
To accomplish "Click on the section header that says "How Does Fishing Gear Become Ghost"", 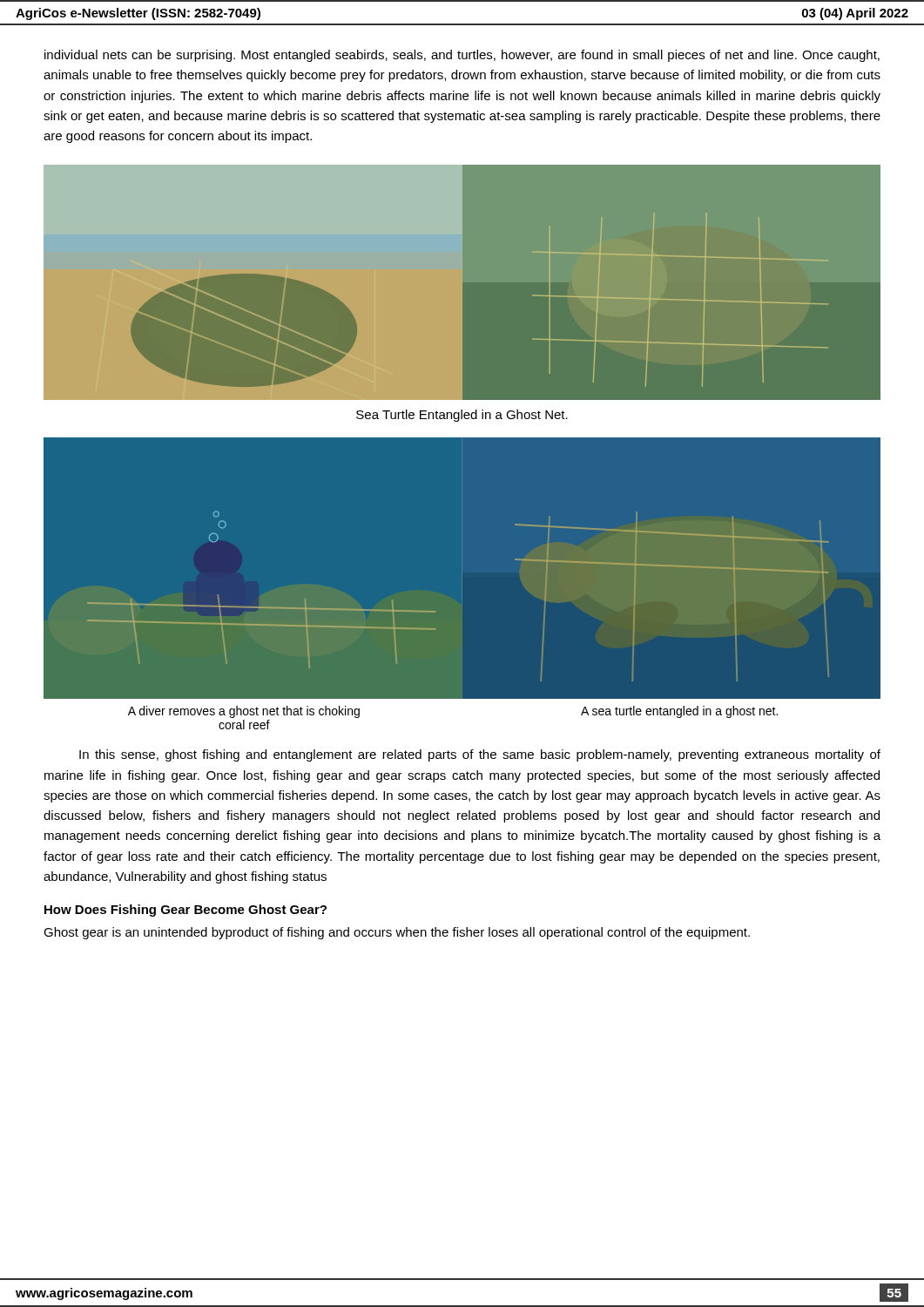I will 185,909.
